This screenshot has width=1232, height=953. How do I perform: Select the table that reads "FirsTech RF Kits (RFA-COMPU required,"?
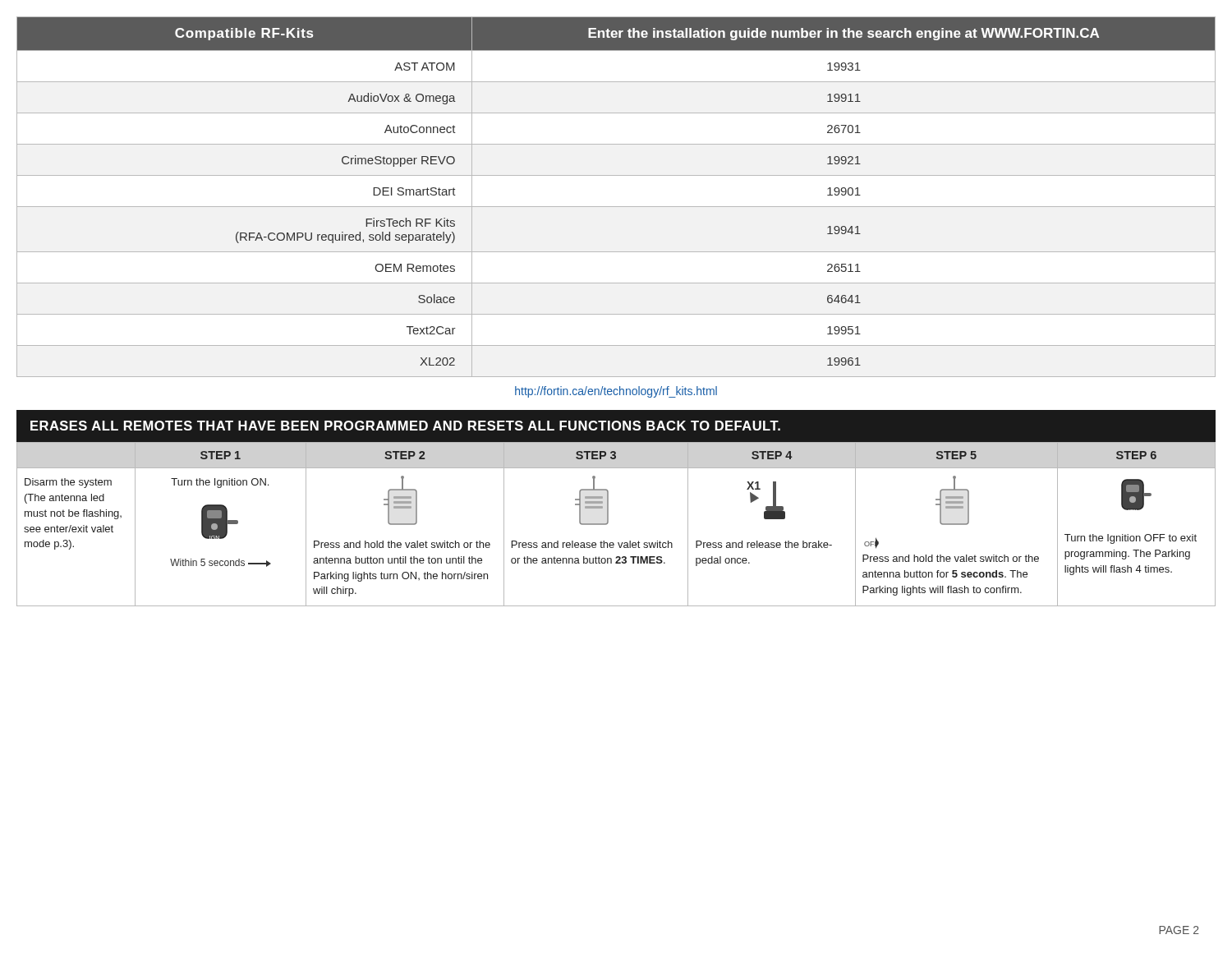(x=616, y=197)
